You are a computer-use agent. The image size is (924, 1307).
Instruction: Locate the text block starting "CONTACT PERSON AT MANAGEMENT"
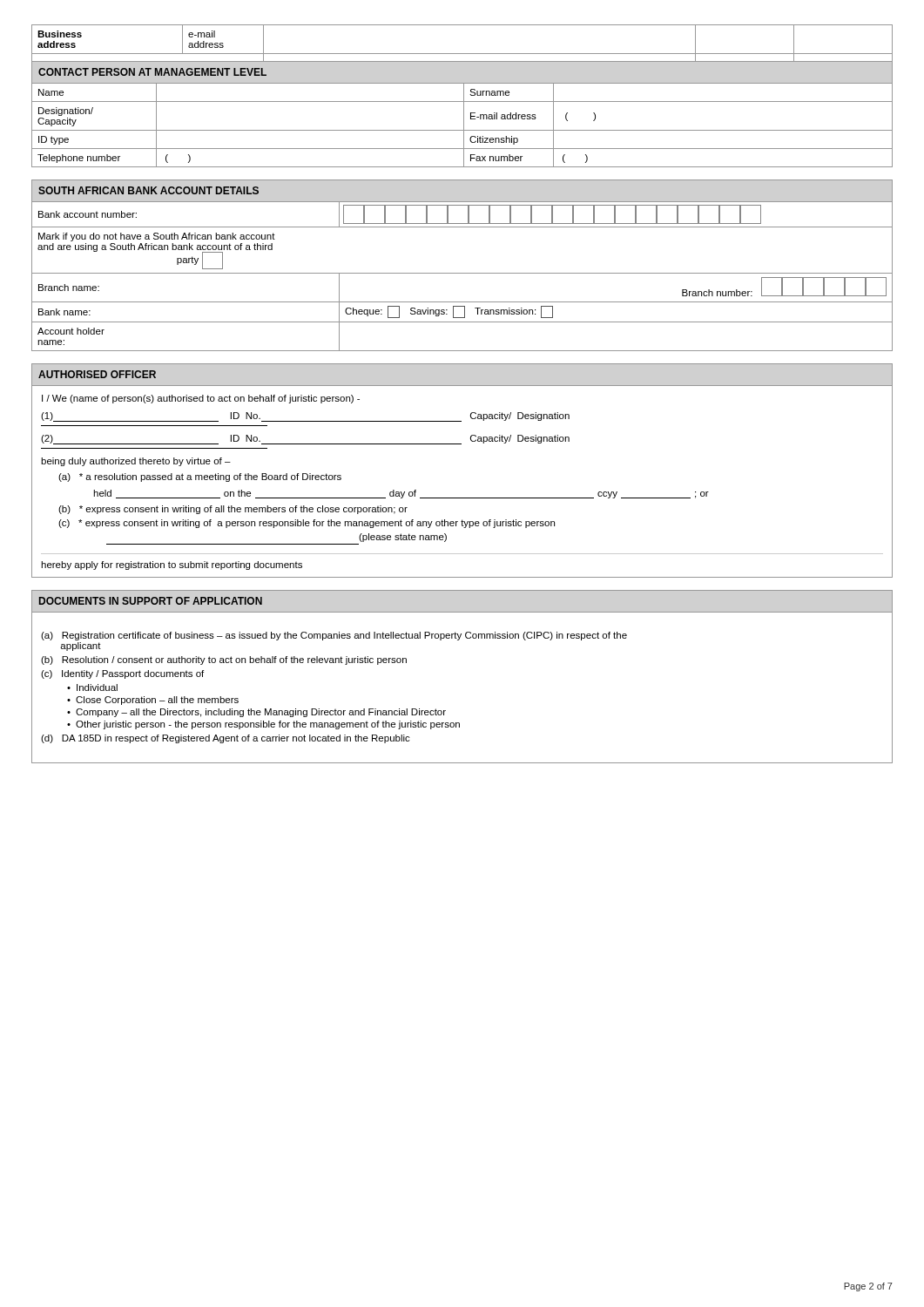(153, 72)
